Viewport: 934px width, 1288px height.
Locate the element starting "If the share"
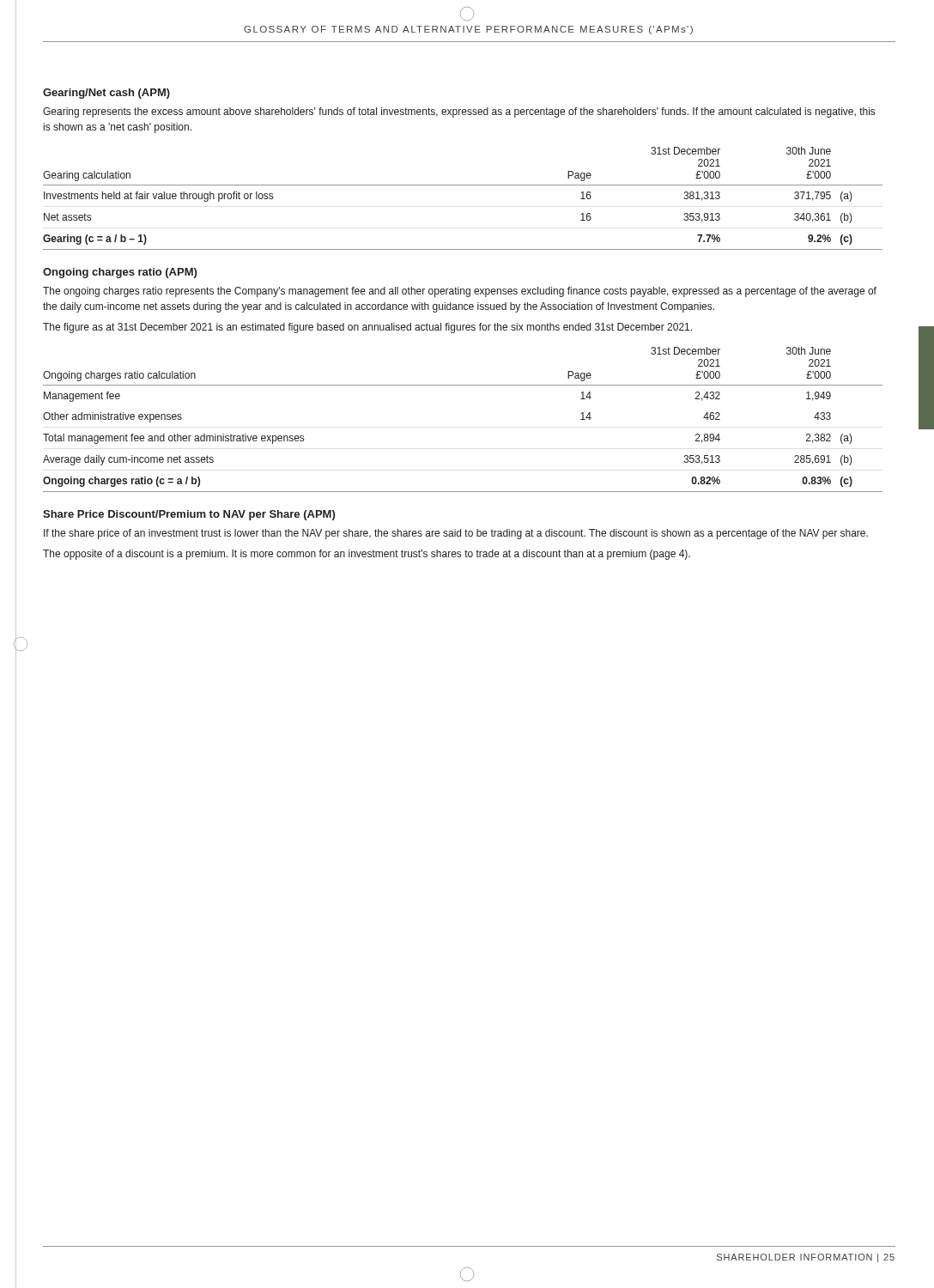[456, 533]
